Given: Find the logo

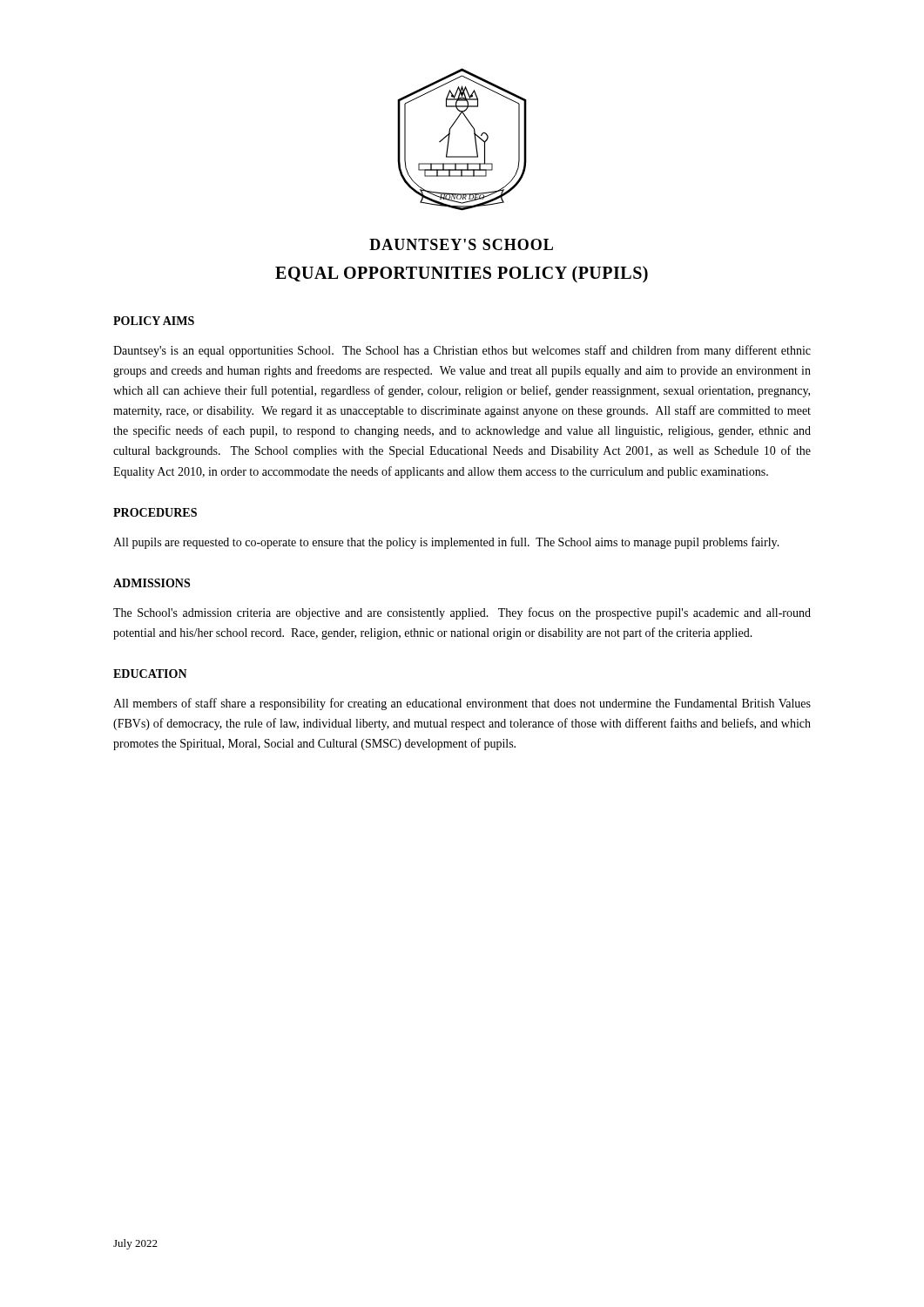Looking at the screenshot, I should tap(462, 139).
